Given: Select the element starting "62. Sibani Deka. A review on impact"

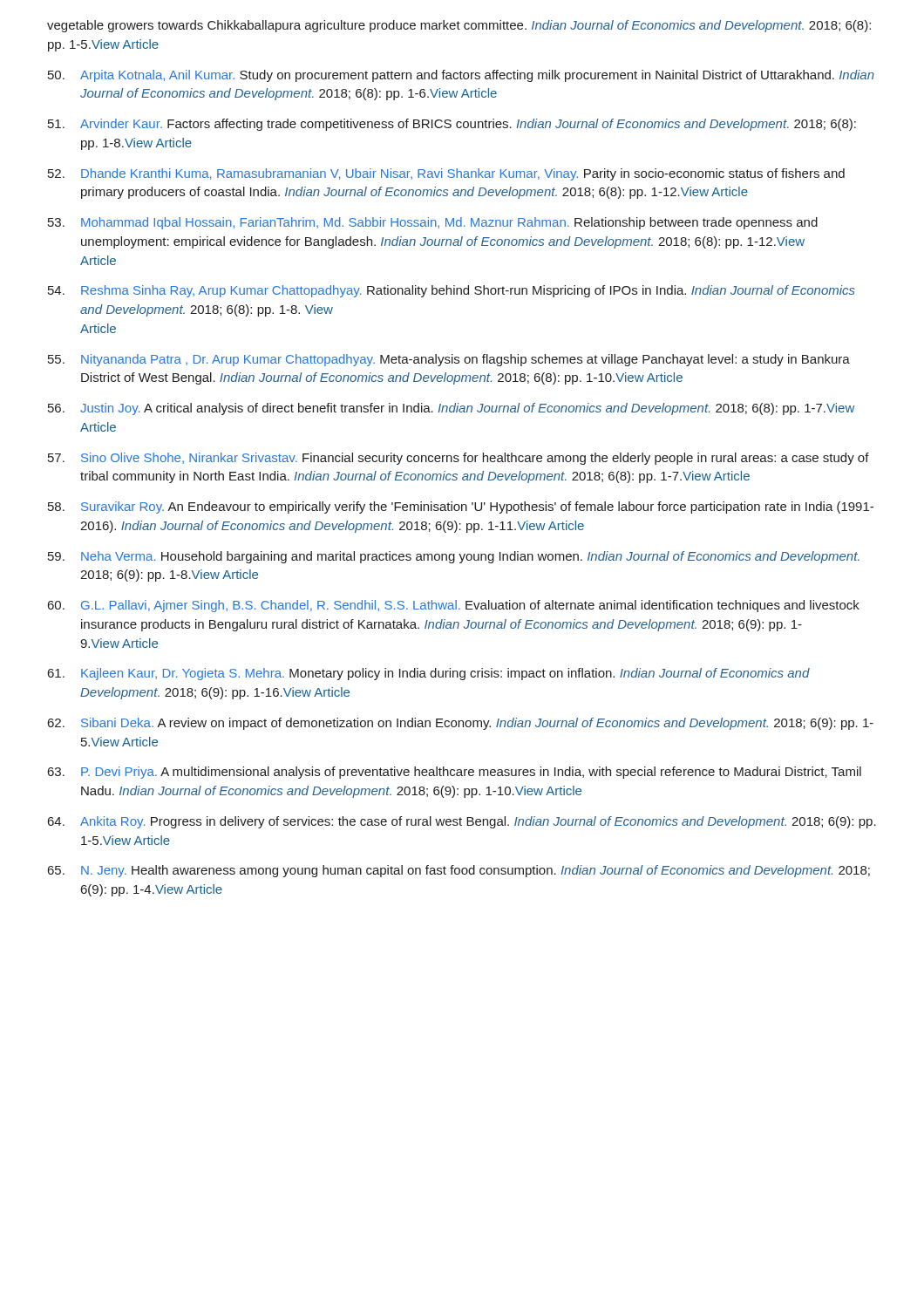Looking at the screenshot, I should 462,732.
